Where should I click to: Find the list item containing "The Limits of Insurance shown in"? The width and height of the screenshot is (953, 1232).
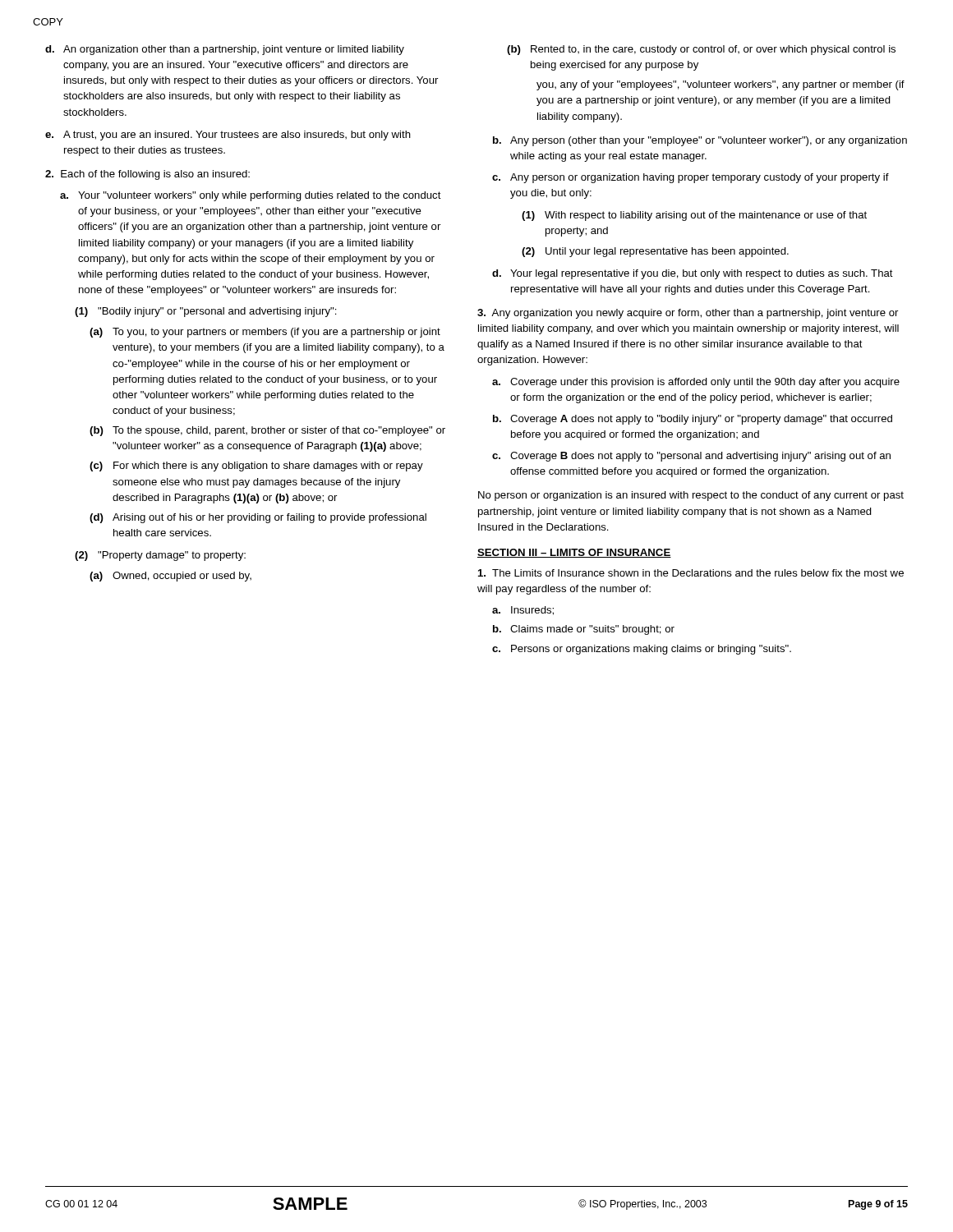coord(691,581)
